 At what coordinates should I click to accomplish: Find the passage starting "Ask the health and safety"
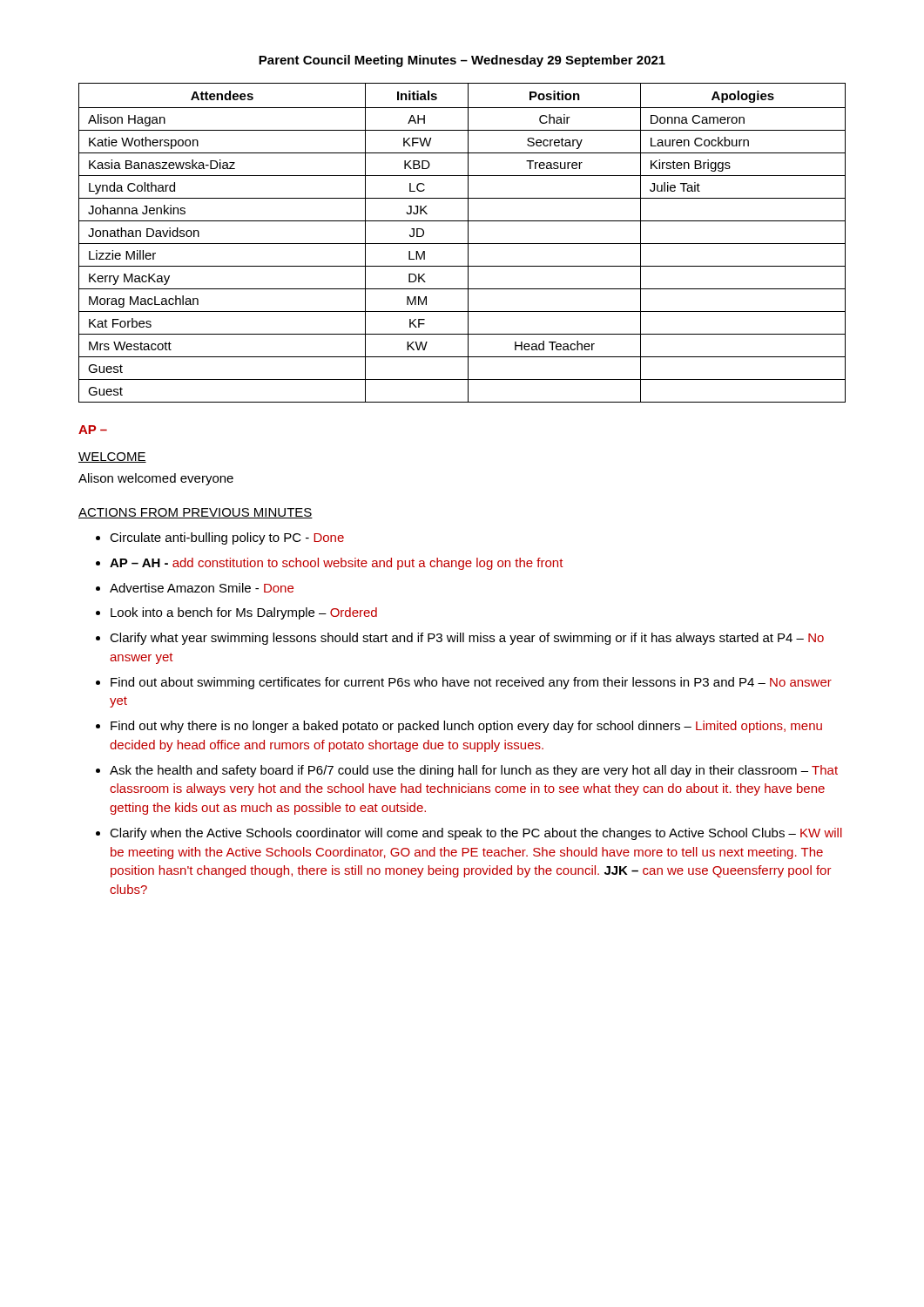(x=474, y=788)
